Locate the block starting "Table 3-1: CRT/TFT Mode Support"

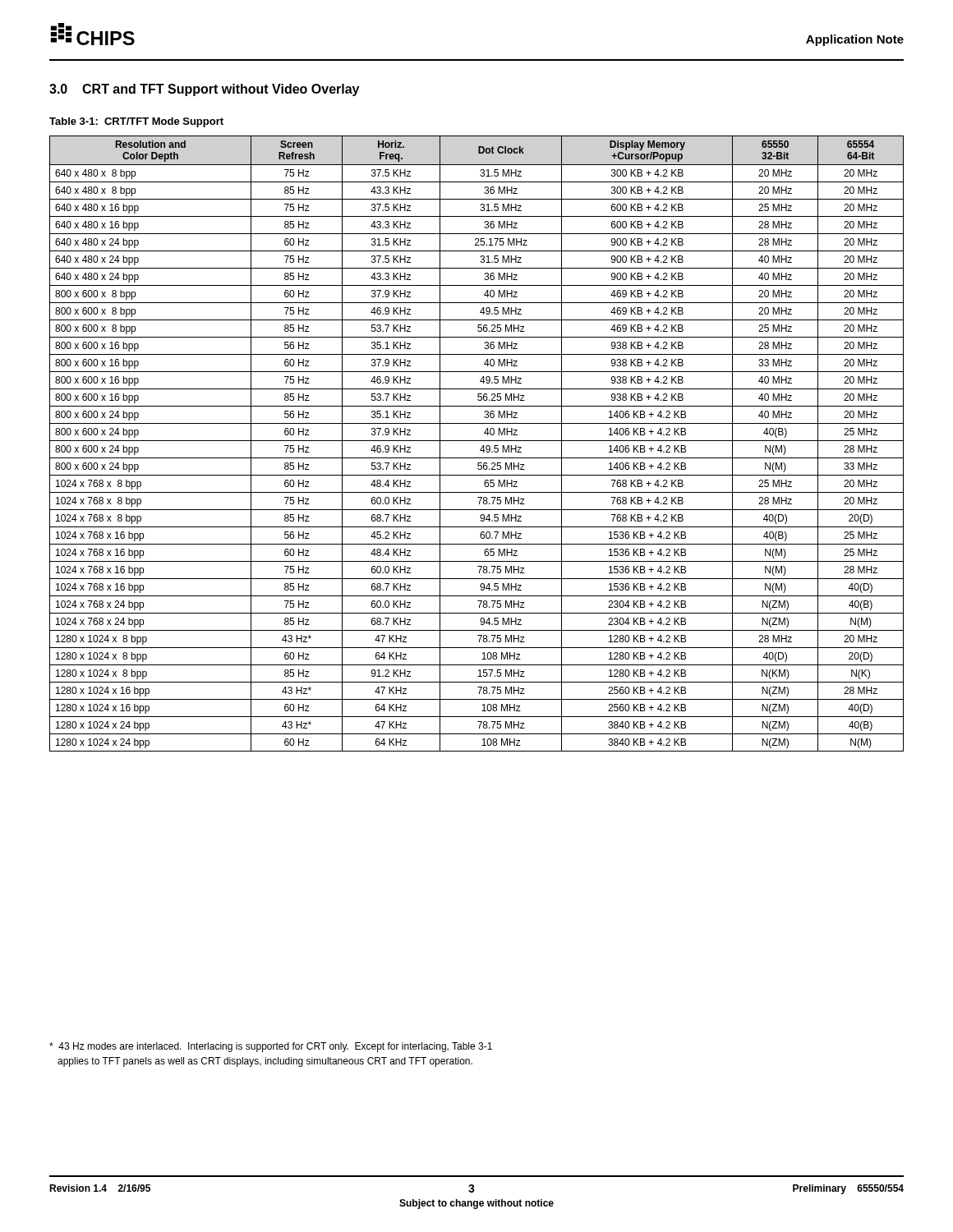pyautogui.click(x=136, y=121)
